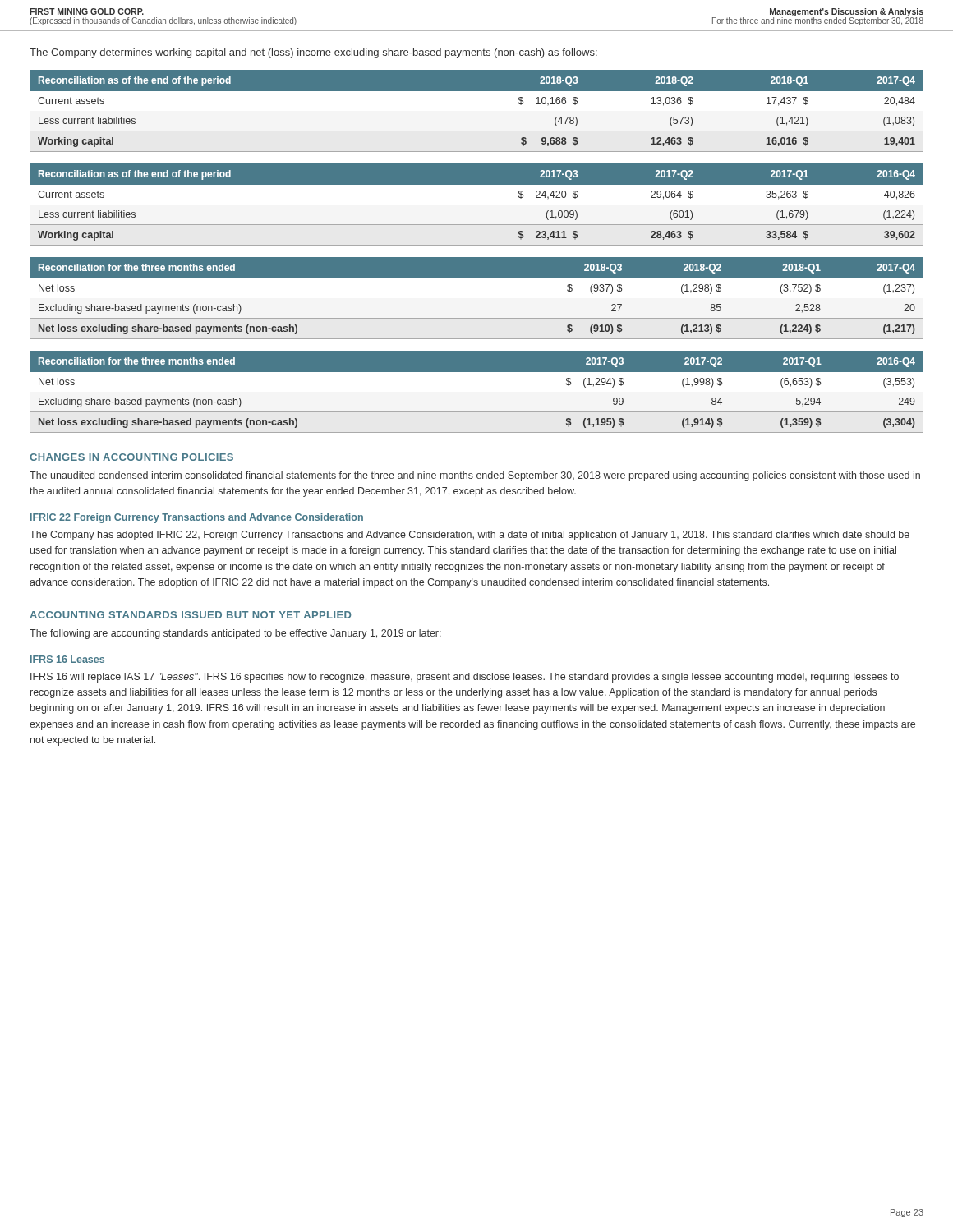Find the element starting "The Company has adopted"
The height and width of the screenshot is (1232, 953).
click(x=470, y=558)
